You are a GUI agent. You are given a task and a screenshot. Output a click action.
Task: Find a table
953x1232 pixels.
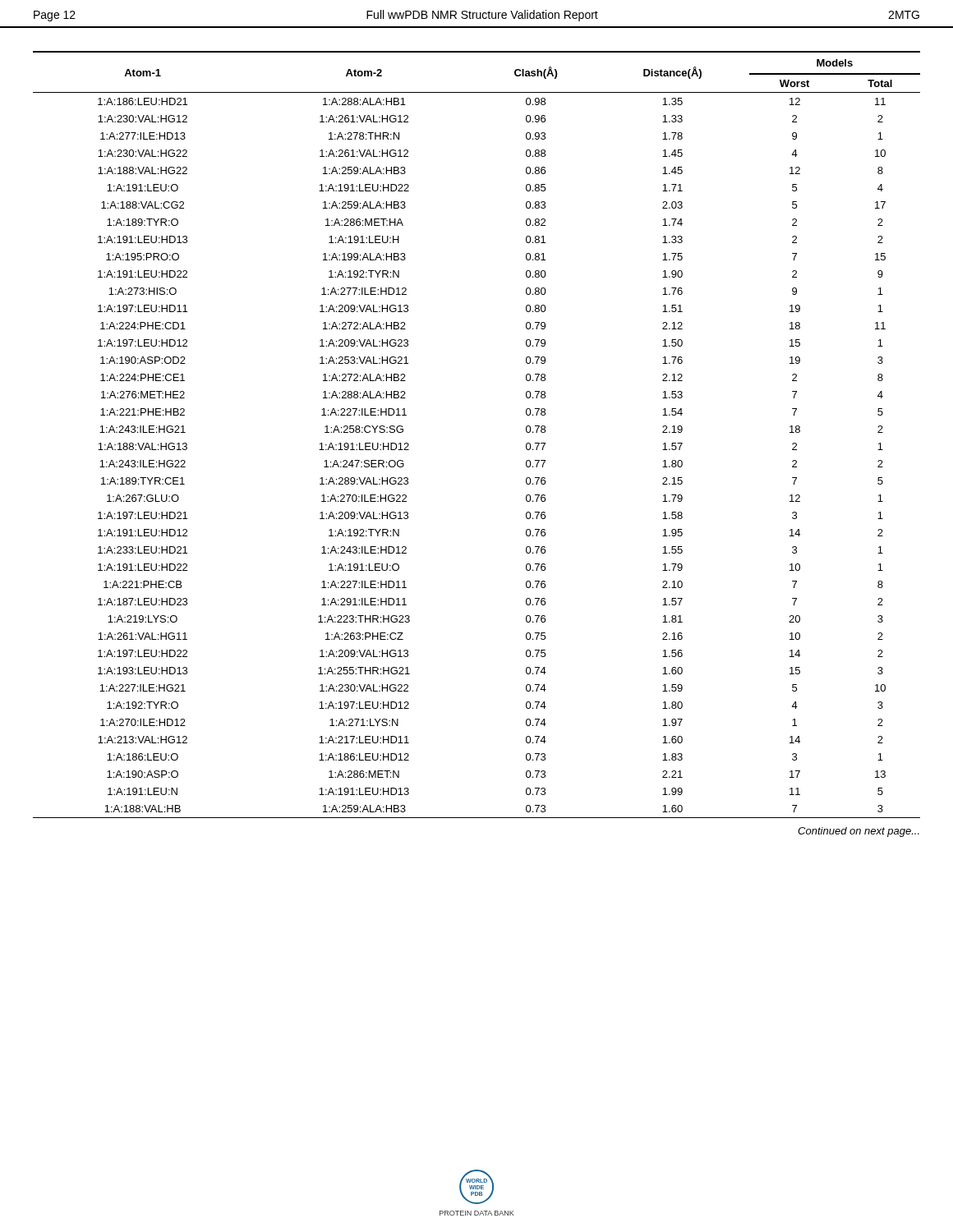[476, 434]
